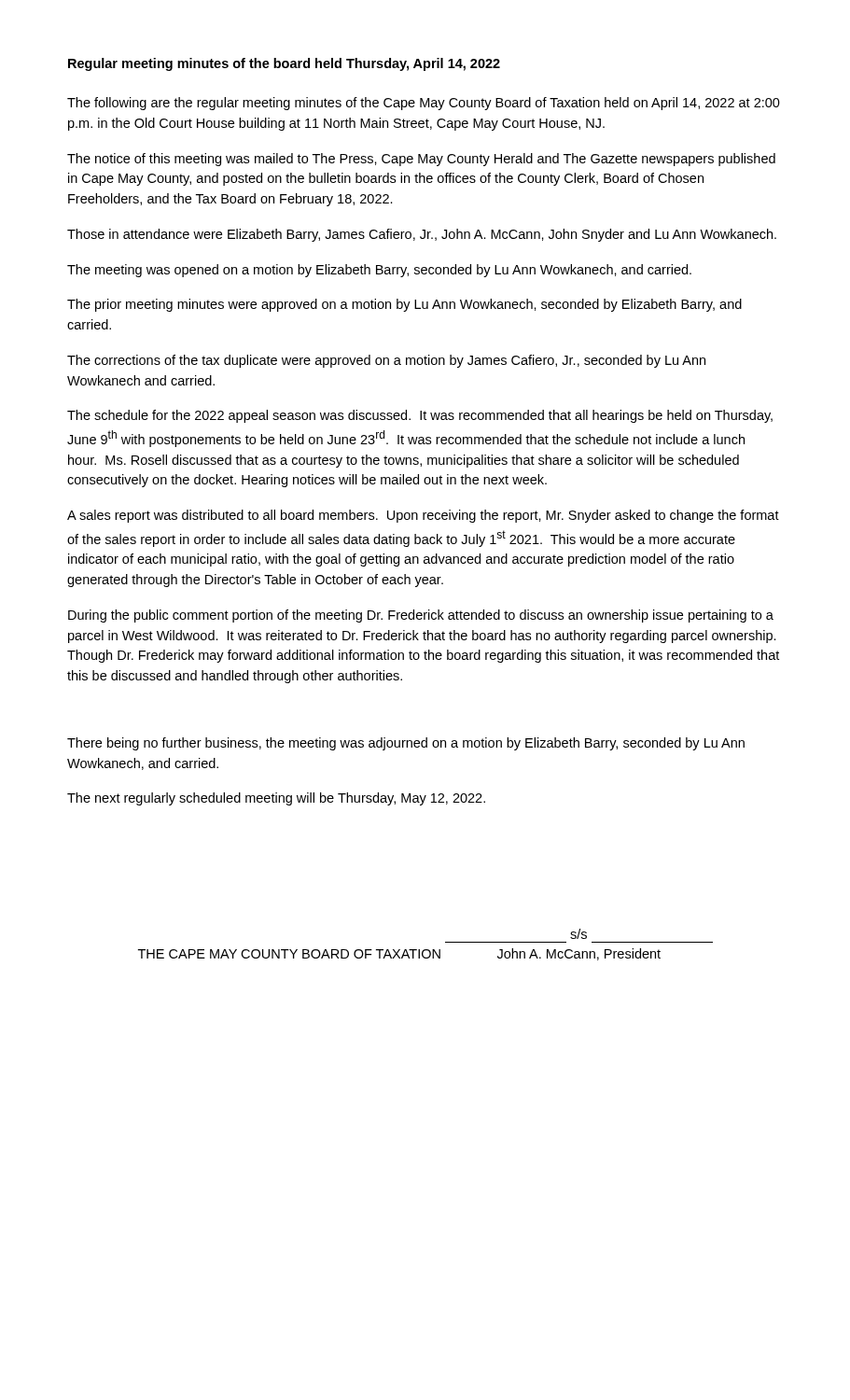Click the passage that begins "There being no further business, the meeting was"
Viewport: 850px width, 1400px height.
point(406,753)
